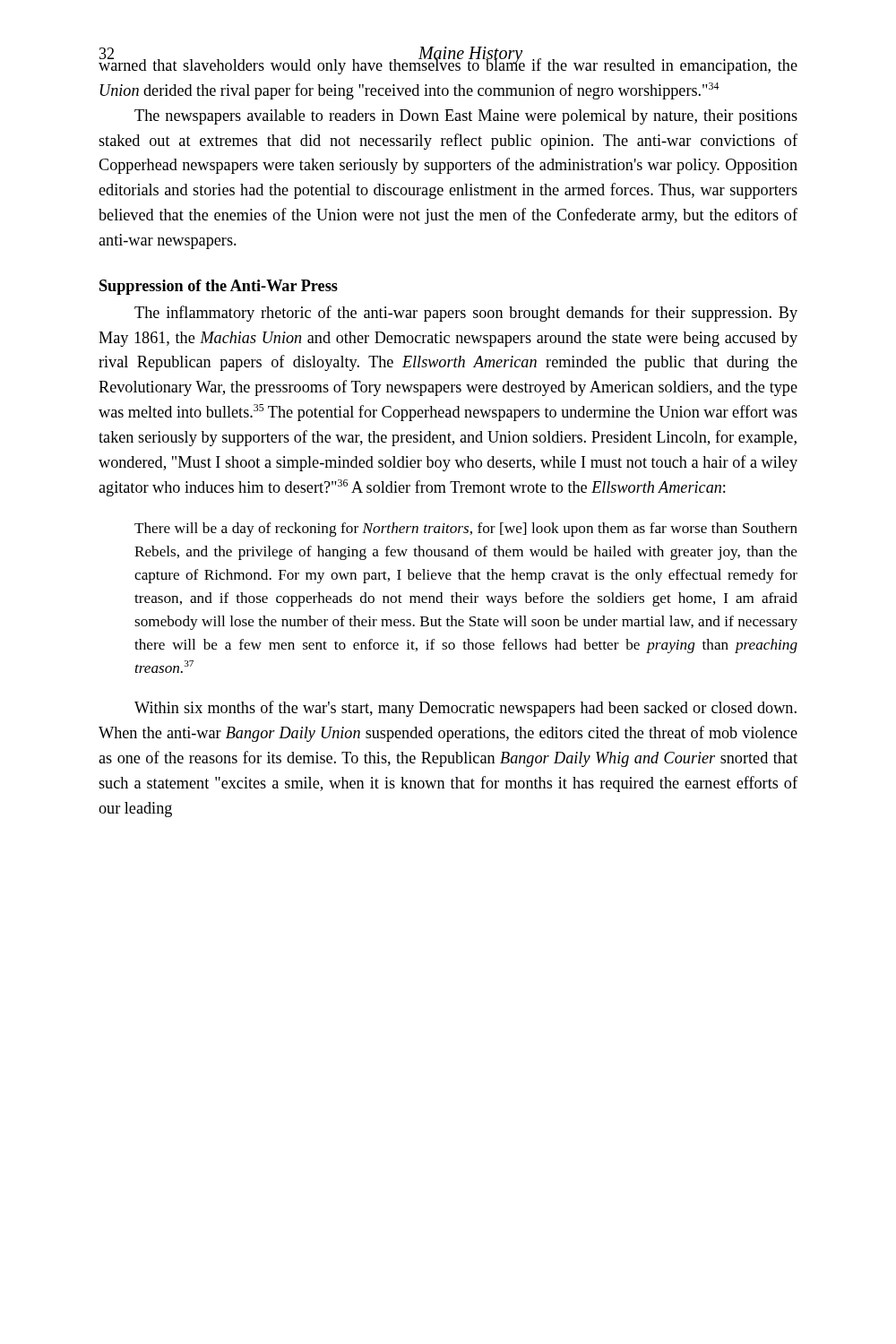Select the text block containing "There will be a day"

[x=466, y=598]
